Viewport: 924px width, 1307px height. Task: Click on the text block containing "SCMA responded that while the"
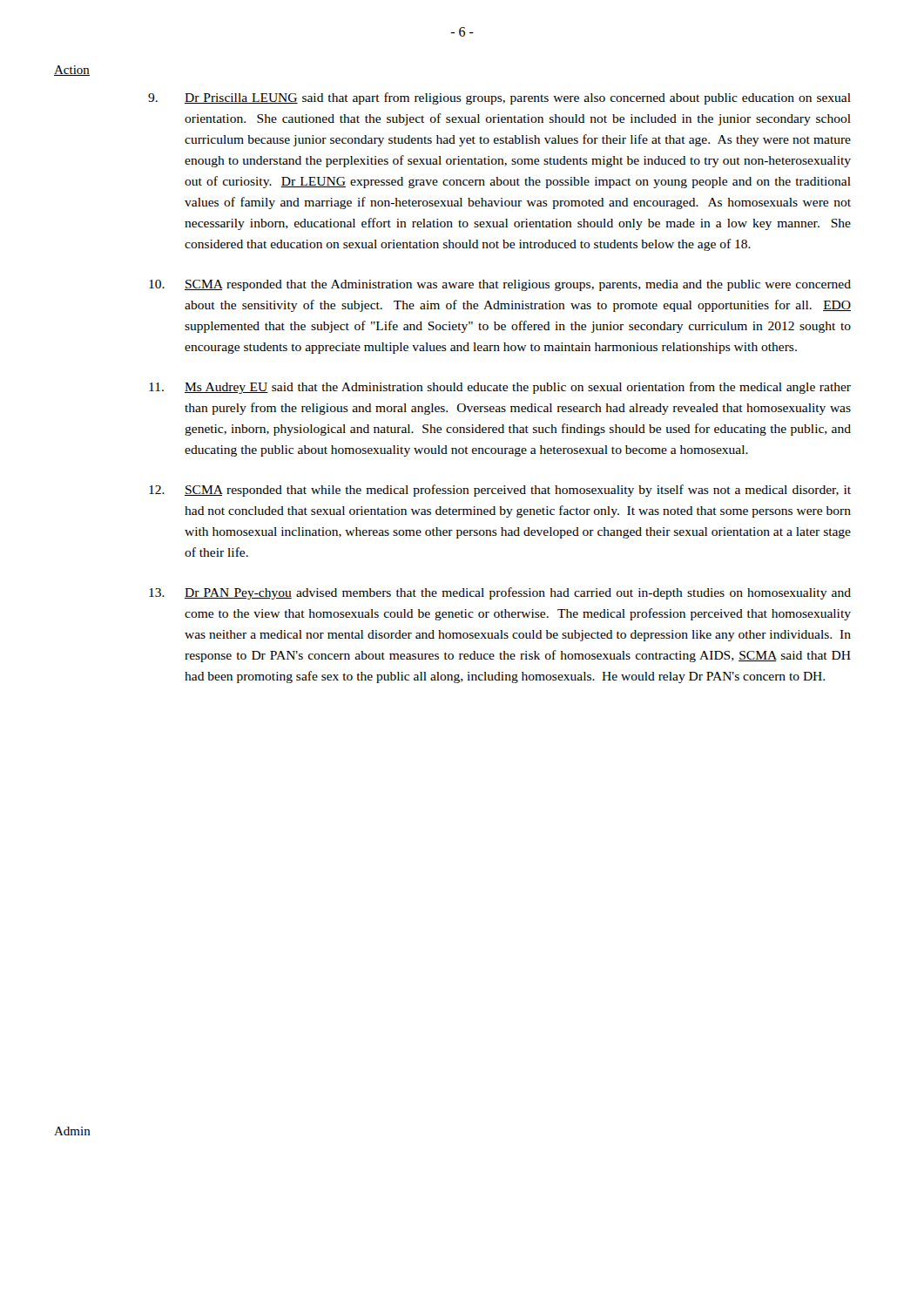coord(499,521)
